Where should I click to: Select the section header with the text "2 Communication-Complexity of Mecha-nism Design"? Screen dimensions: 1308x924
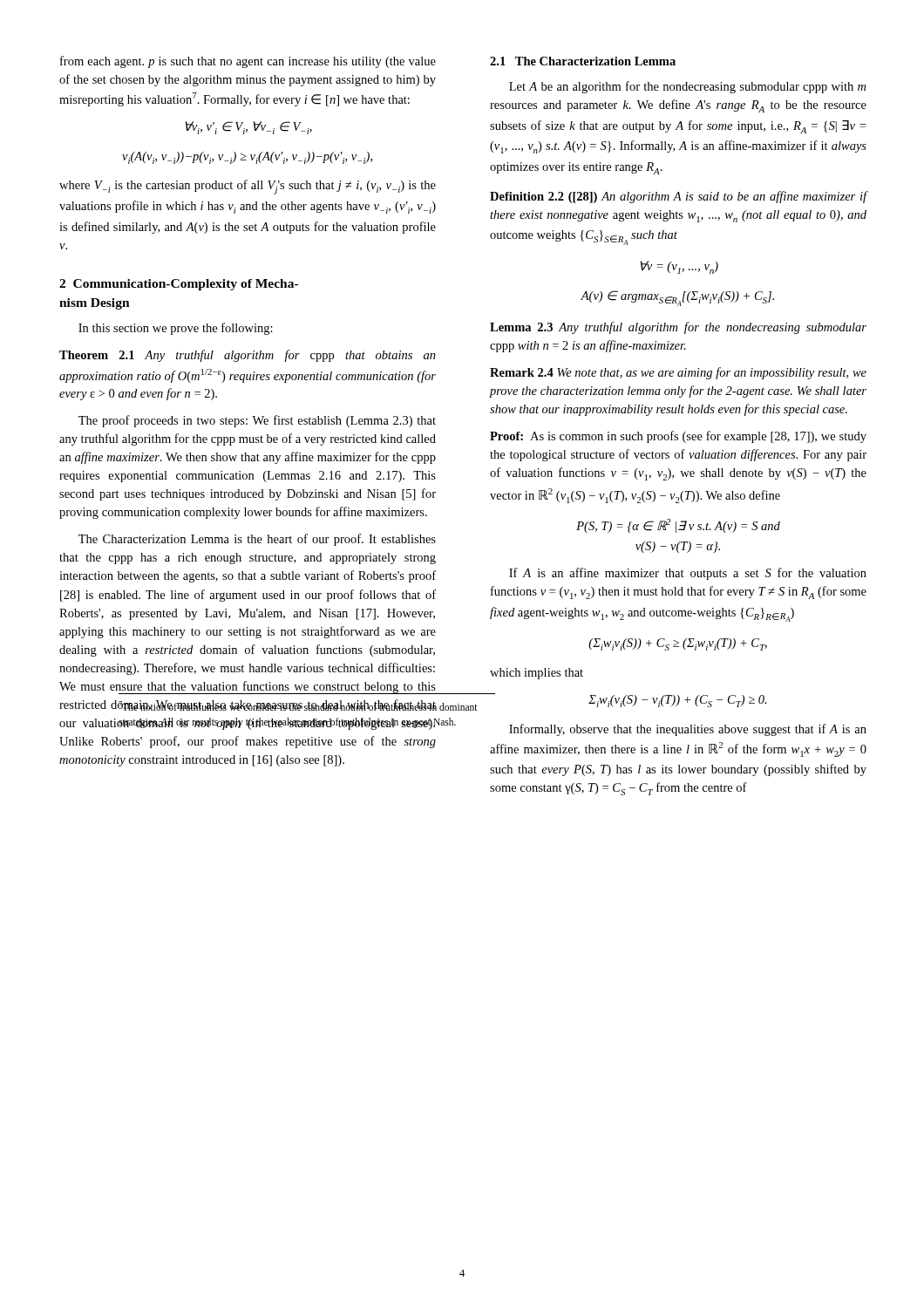179,292
